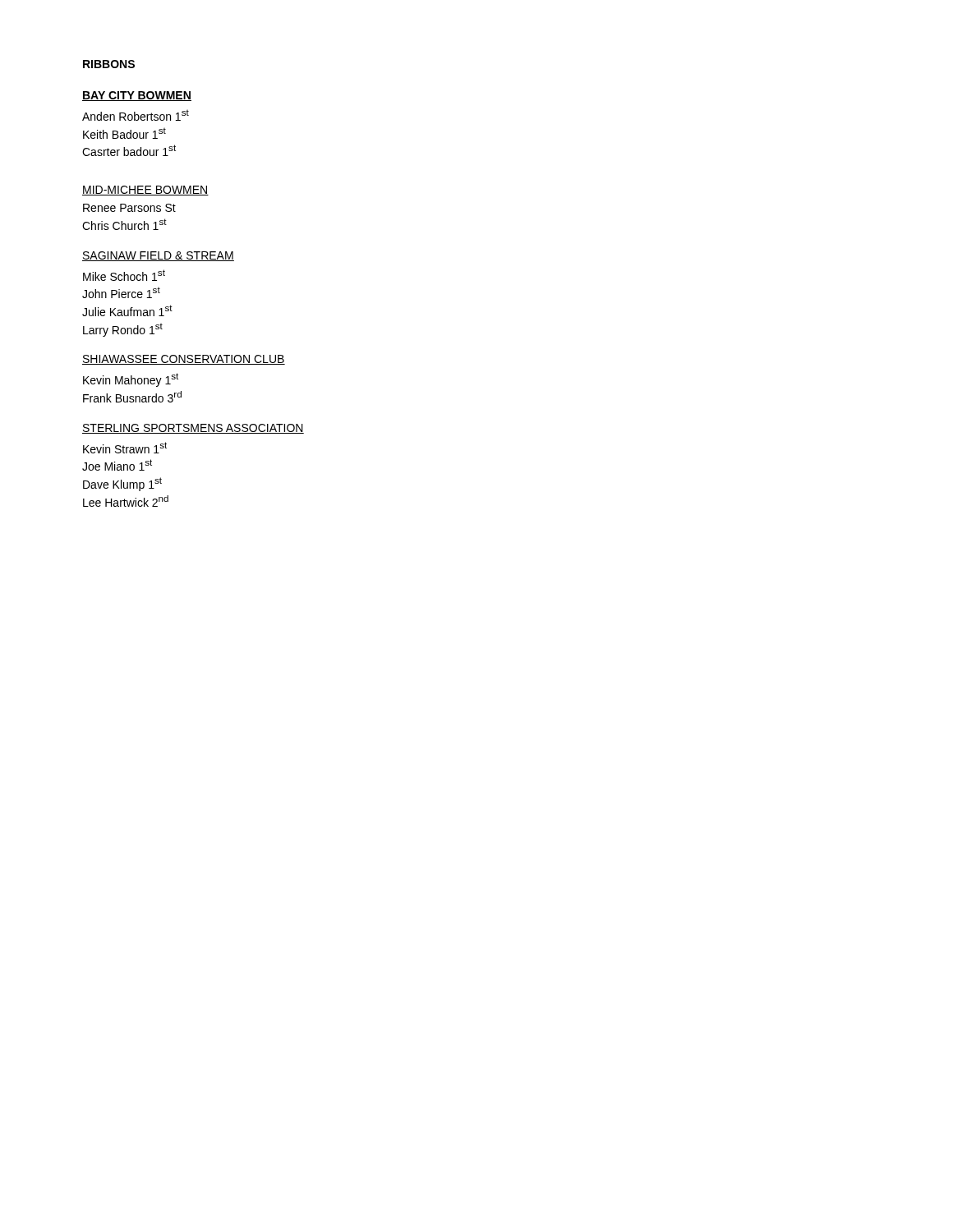Viewport: 953px width, 1232px height.
Task: Point to the passage starting "Lee Hartwick 2nd"
Action: pos(126,500)
